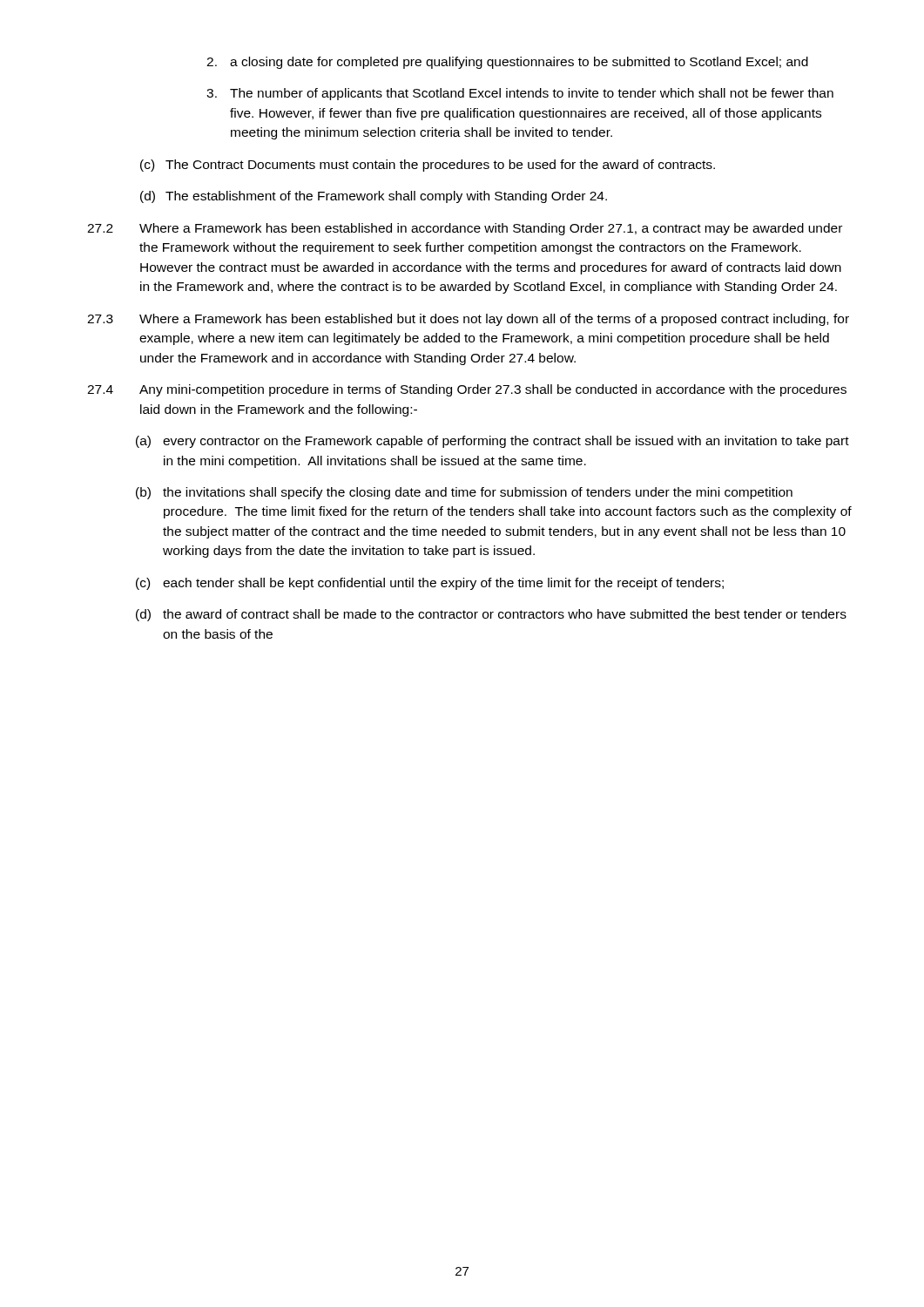924x1307 pixels.
Task: Find the text block that says "2 Where a Framework"
Action: 471,258
